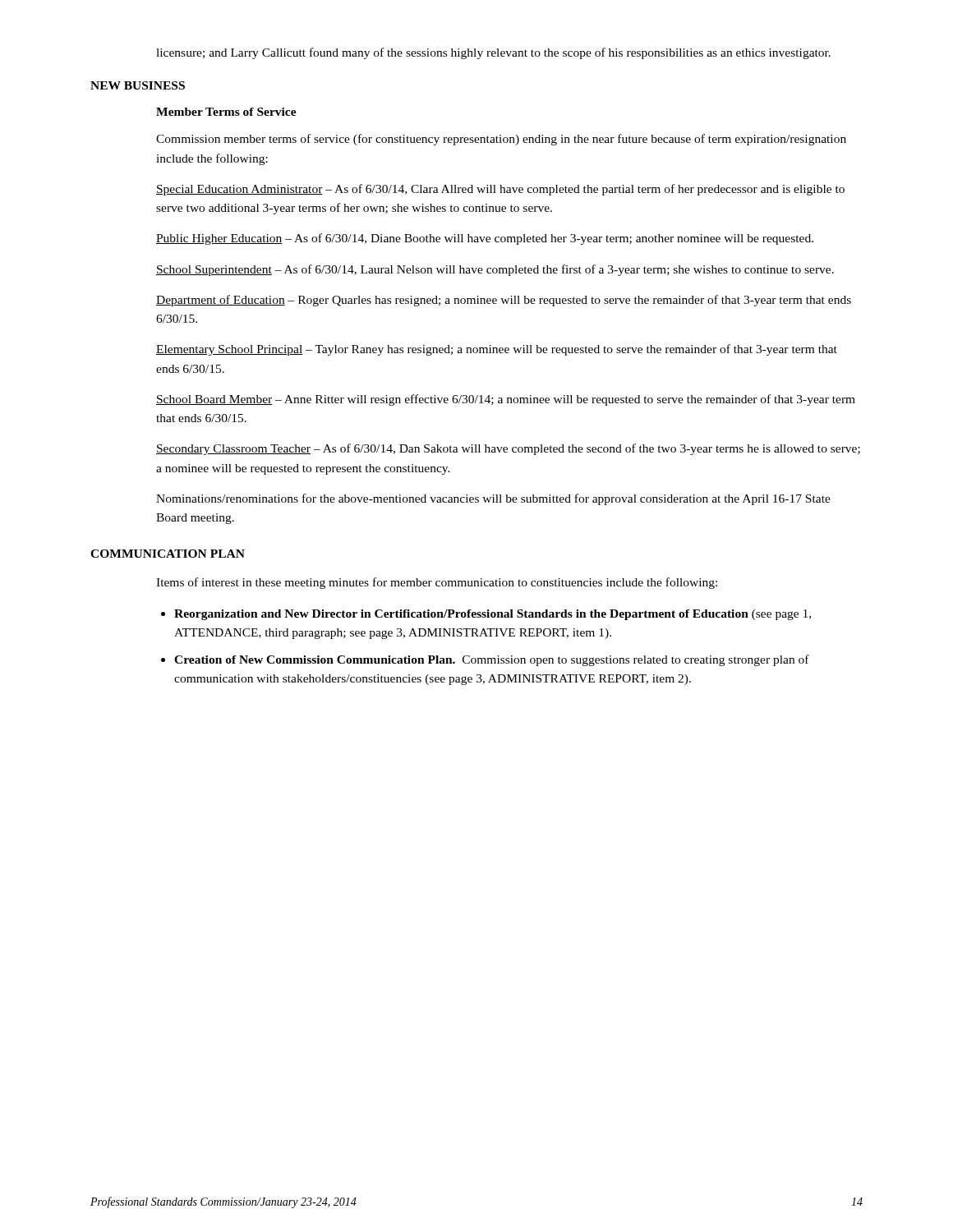Screen dimensions: 1232x953
Task: Select the text block that says "School Board Member –"
Action: tap(506, 408)
